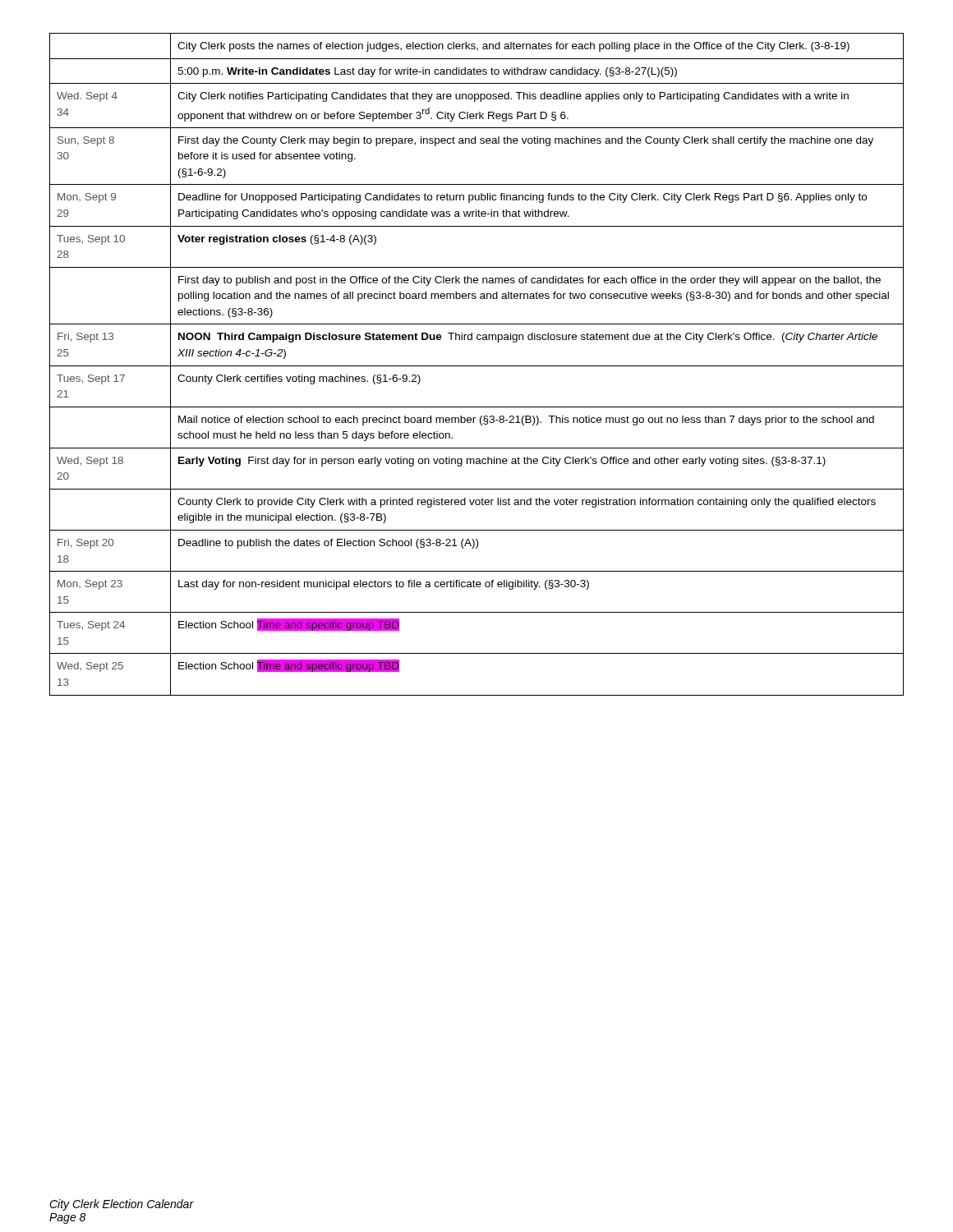The height and width of the screenshot is (1232, 953).
Task: Find the table that mentions "Mail notice of election"
Action: click(476, 364)
